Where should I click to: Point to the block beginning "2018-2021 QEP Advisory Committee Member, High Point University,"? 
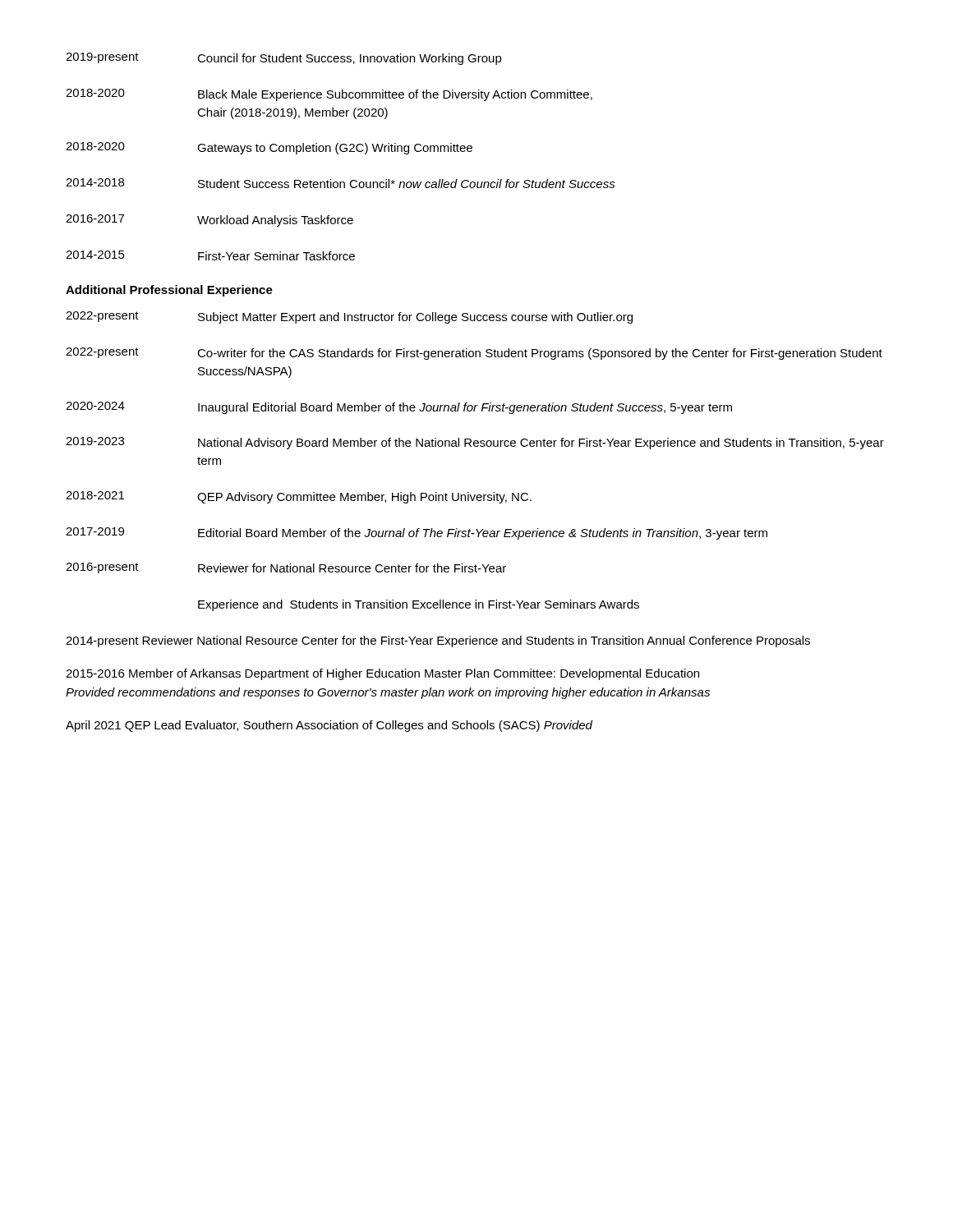click(476, 497)
